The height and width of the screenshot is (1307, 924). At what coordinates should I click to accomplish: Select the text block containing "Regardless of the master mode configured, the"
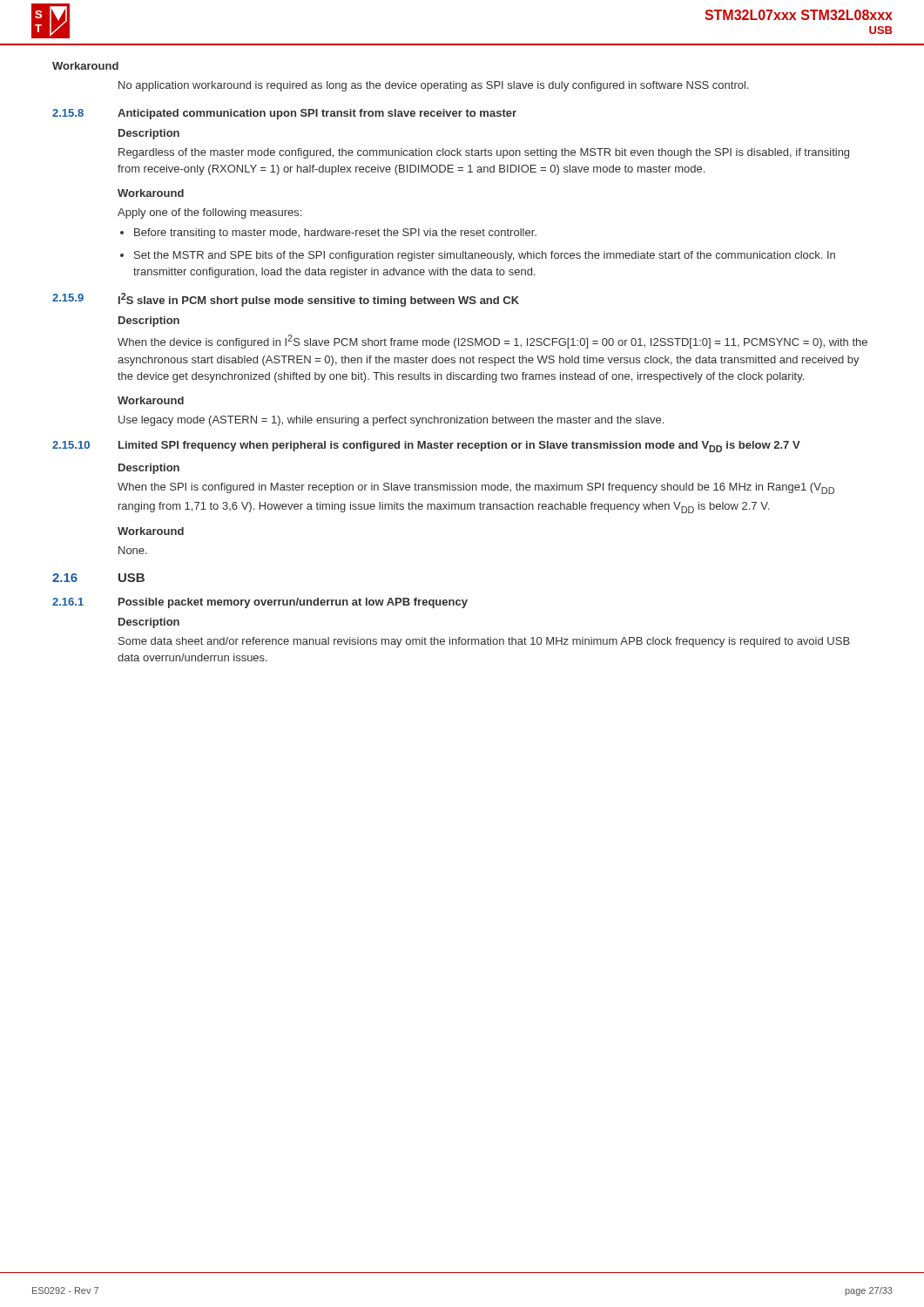[x=484, y=160]
